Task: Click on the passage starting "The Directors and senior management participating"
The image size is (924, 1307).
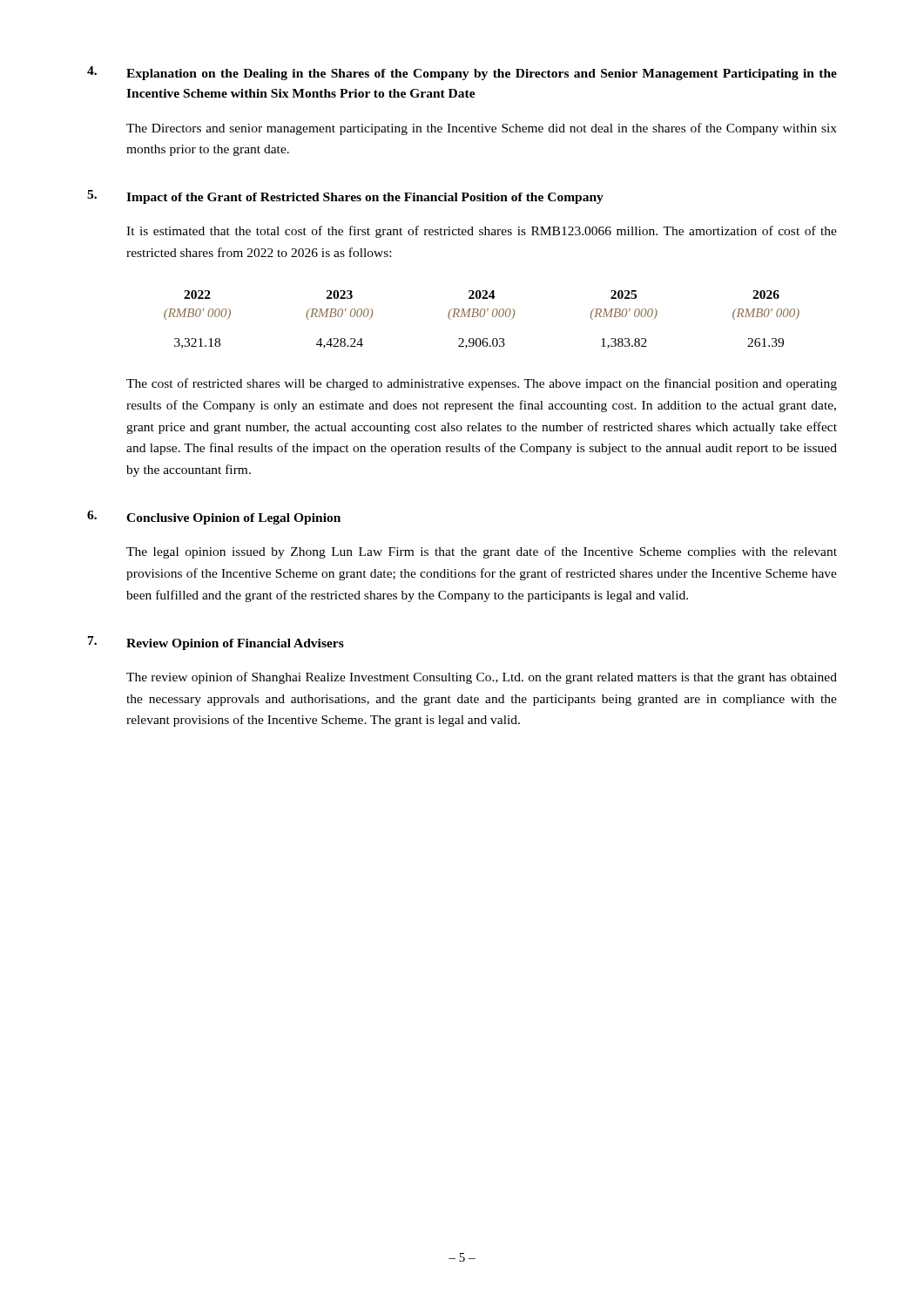Action: (482, 138)
